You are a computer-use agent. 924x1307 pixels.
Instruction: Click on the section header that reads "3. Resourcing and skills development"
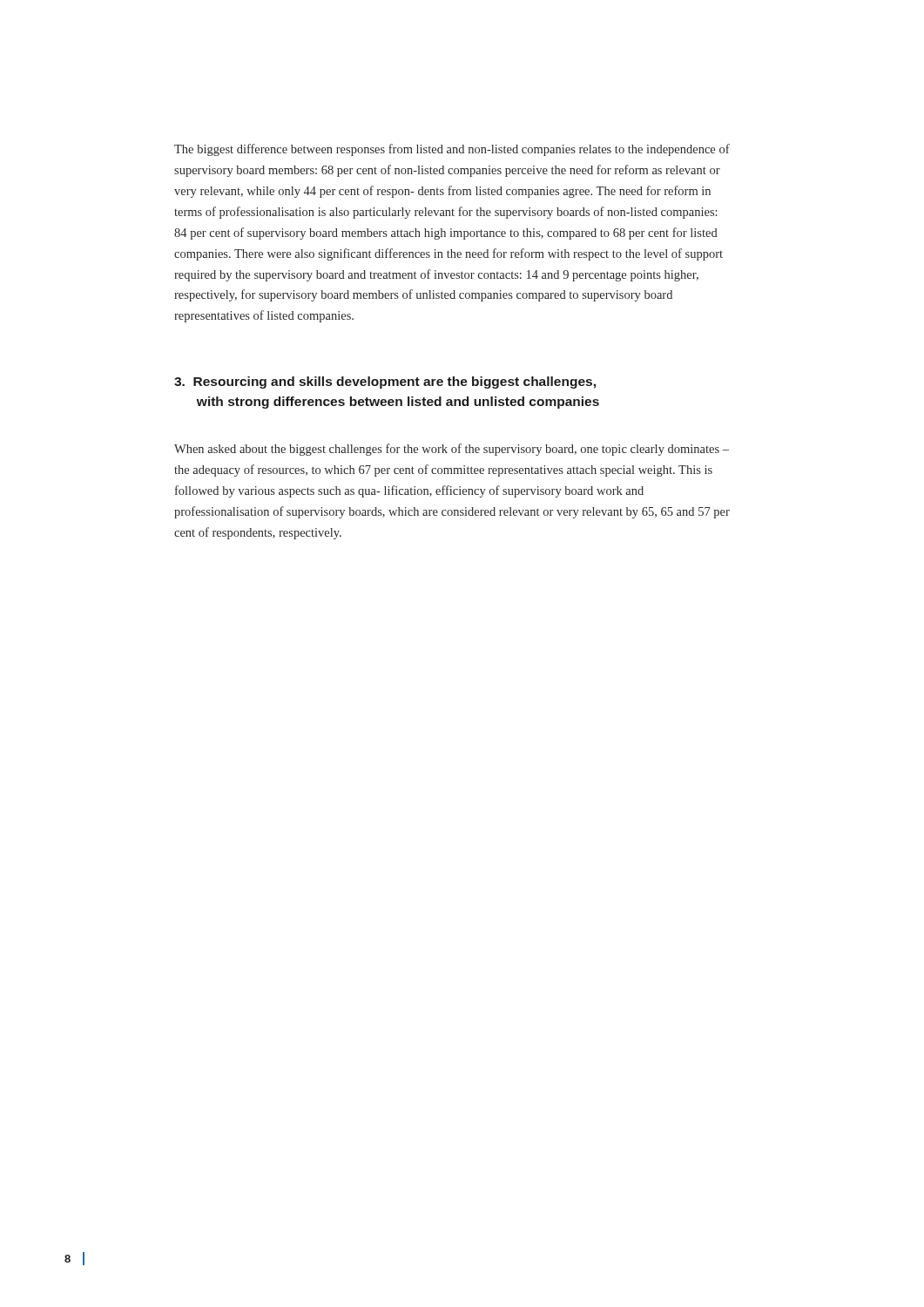453,392
